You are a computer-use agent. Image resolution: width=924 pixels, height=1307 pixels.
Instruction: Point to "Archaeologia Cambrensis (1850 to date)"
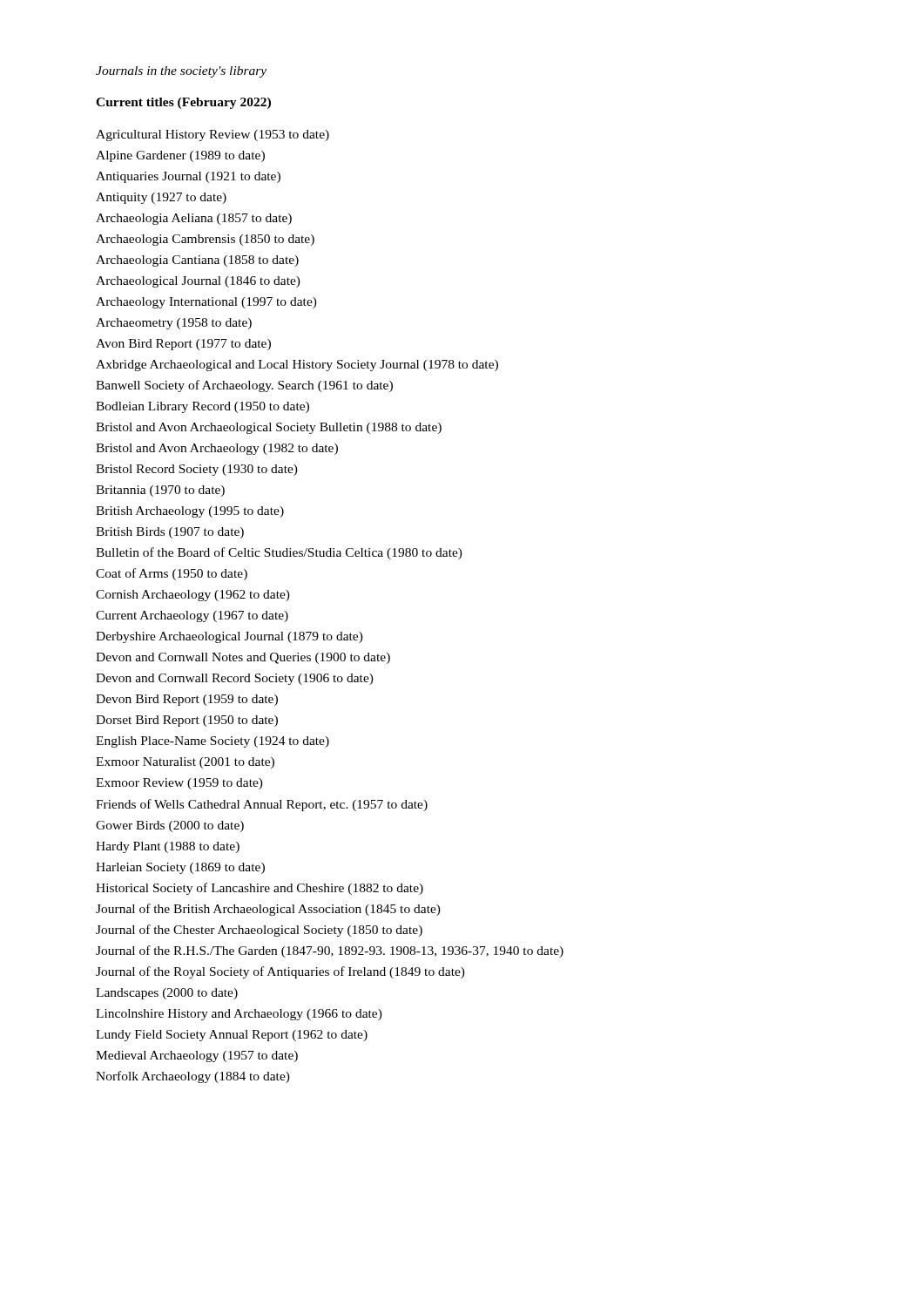(205, 238)
